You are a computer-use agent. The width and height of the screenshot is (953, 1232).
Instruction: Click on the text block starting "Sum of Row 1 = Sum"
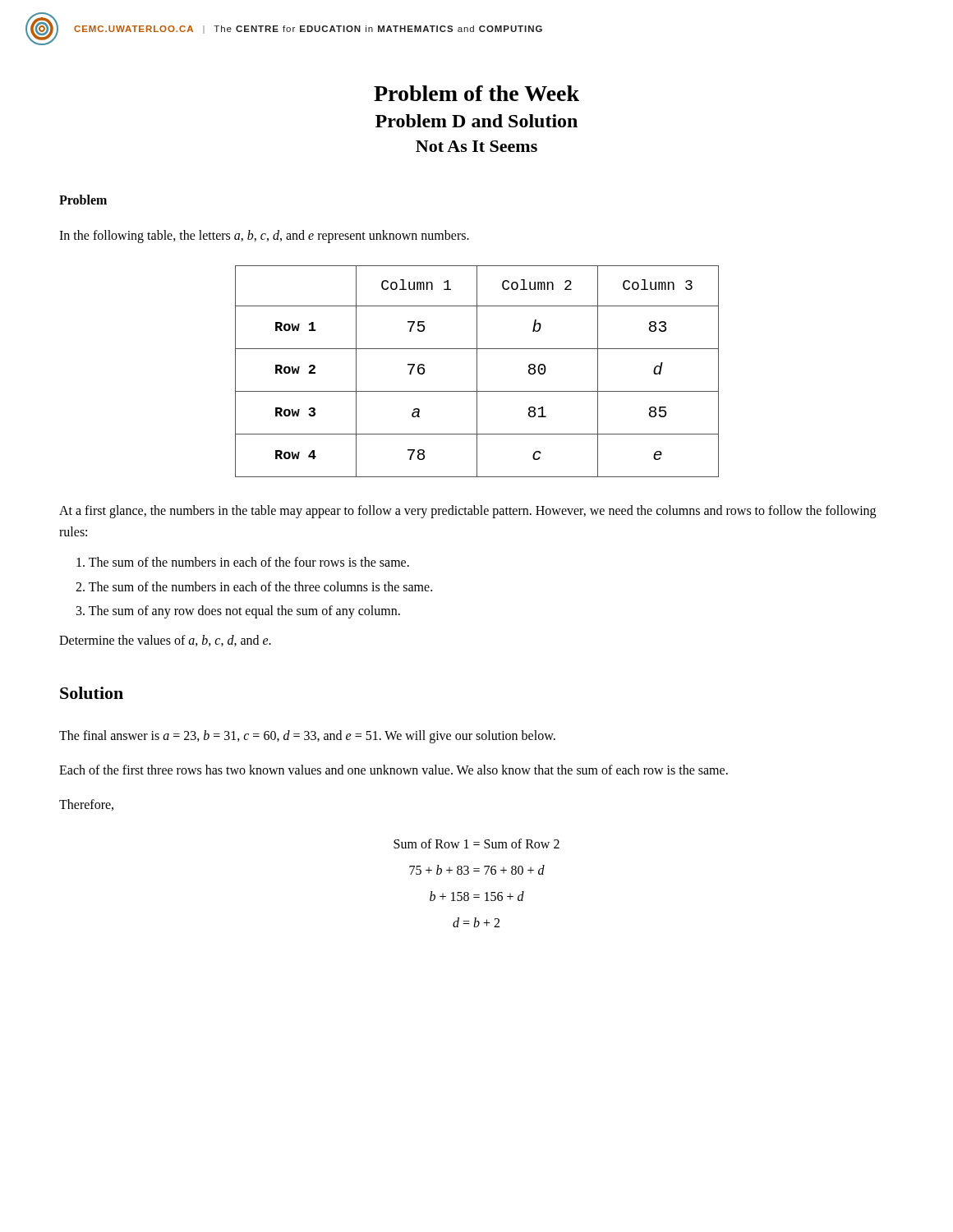click(x=476, y=883)
